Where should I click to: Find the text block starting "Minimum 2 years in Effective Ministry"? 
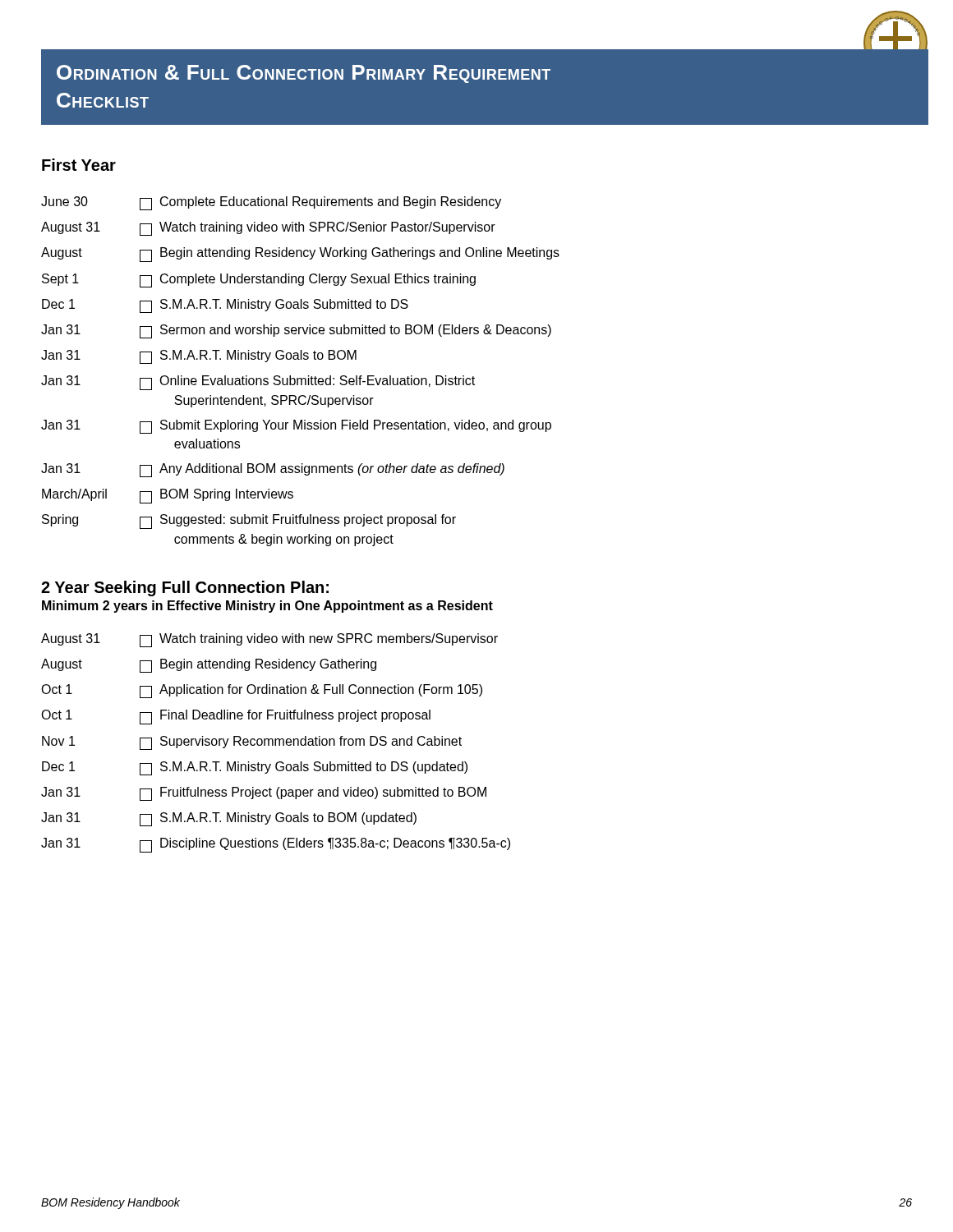[267, 606]
